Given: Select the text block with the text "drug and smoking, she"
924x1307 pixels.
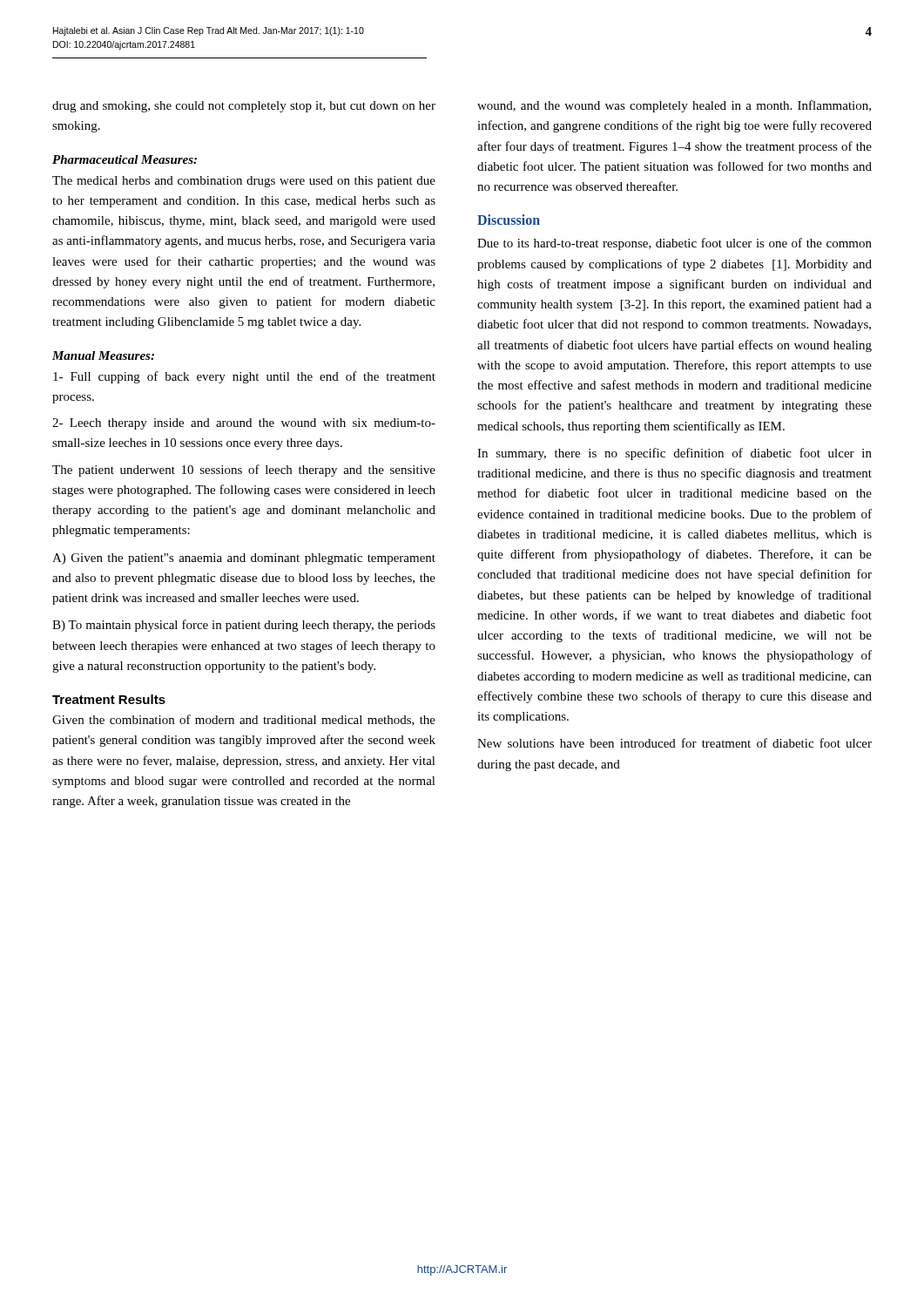Looking at the screenshot, I should click(244, 116).
